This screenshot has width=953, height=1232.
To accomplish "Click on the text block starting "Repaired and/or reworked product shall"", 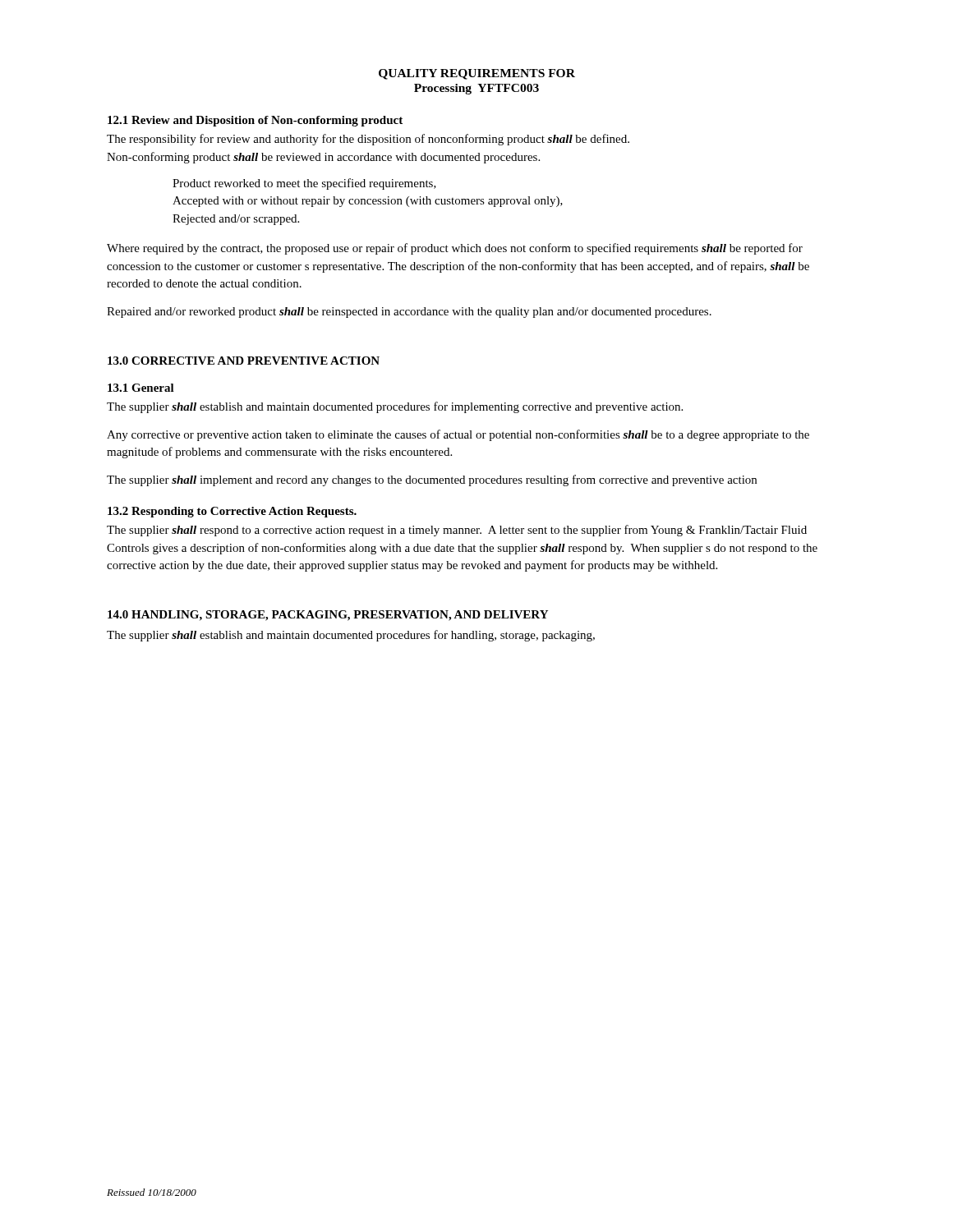I will (x=409, y=311).
